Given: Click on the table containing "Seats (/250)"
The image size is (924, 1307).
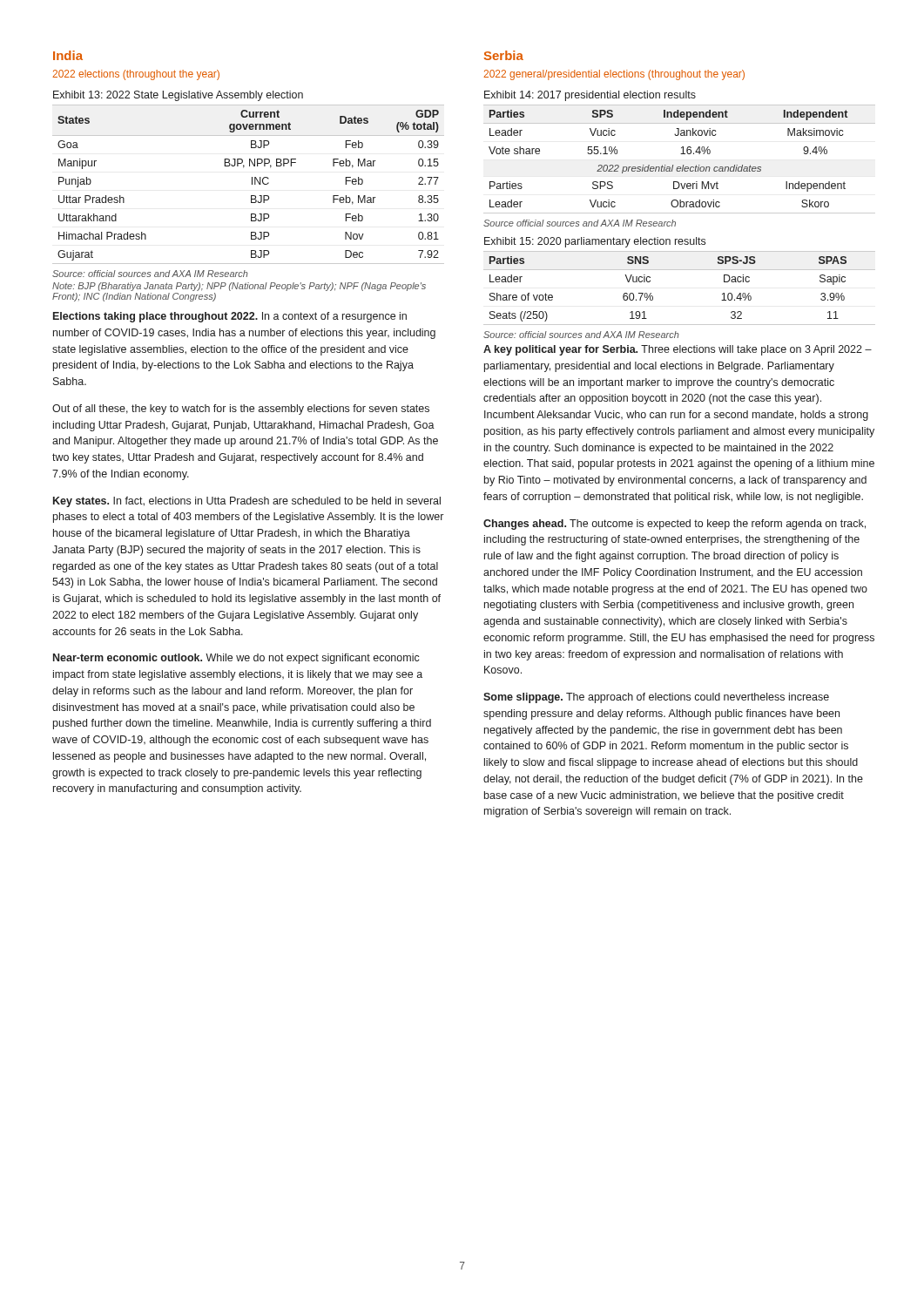Looking at the screenshot, I should (x=679, y=288).
